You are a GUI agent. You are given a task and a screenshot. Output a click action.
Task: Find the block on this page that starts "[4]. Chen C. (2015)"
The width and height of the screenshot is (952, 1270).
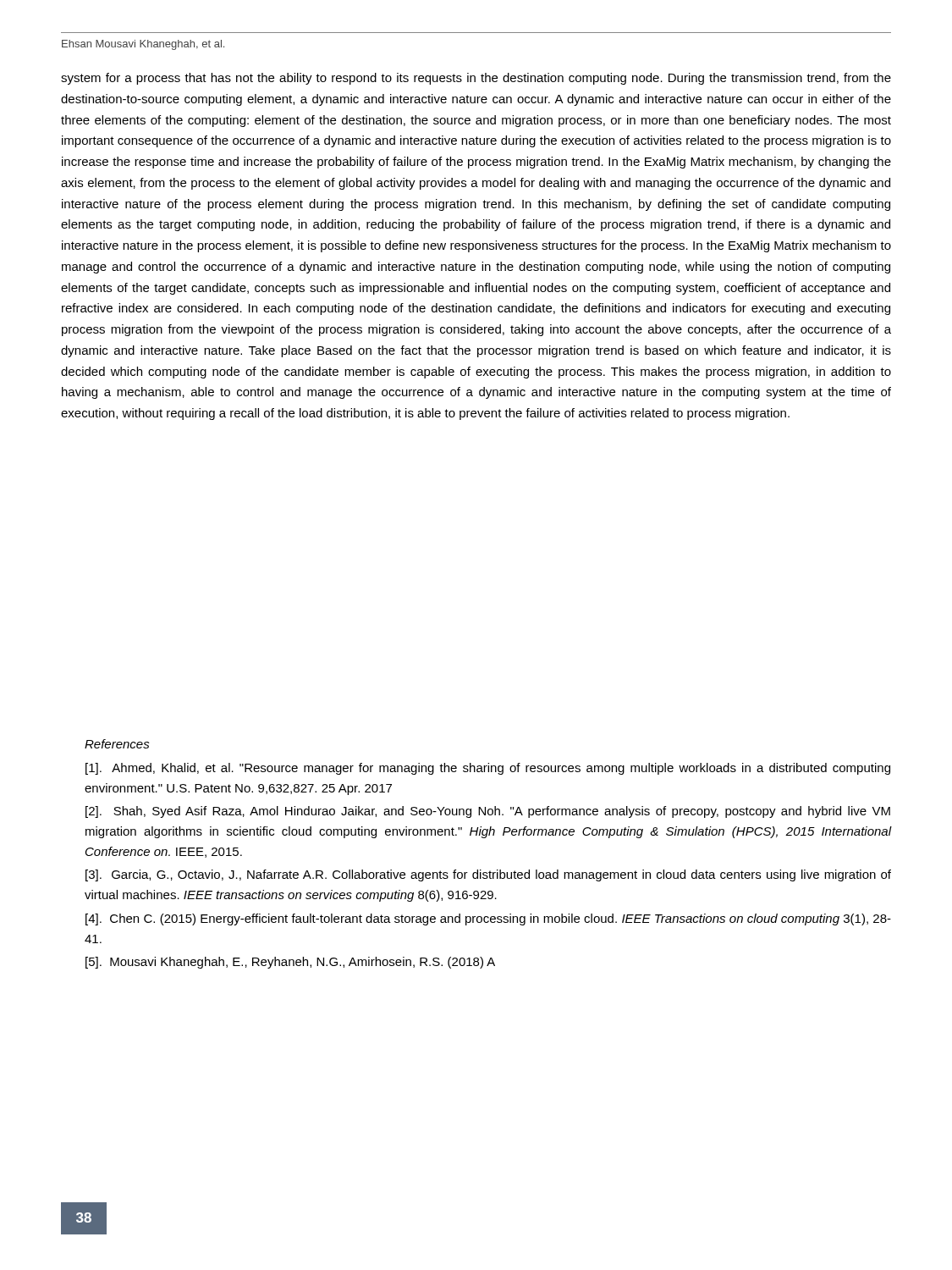point(488,928)
